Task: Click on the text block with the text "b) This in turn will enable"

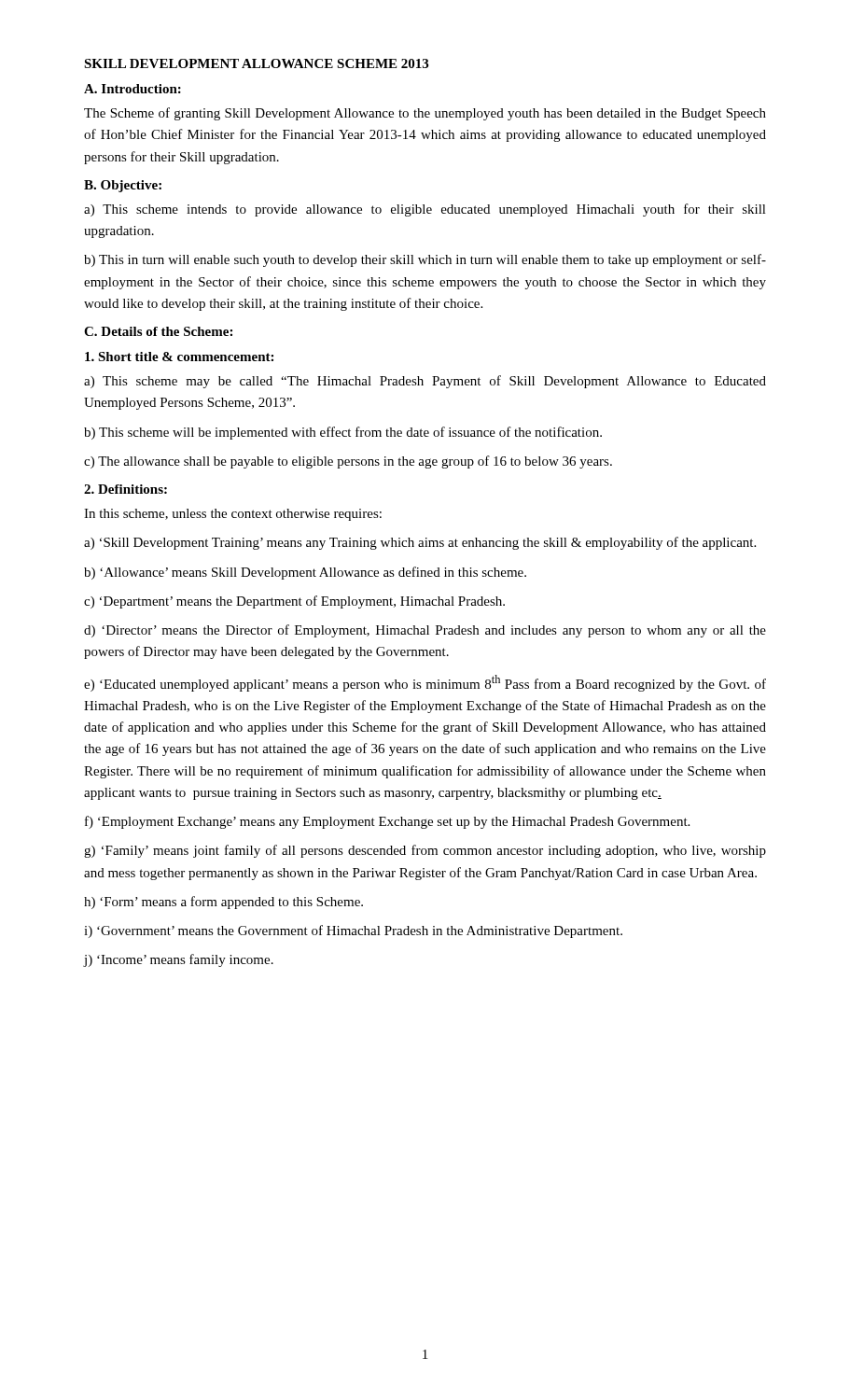Action: pyautogui.click(x=425, y=282)
